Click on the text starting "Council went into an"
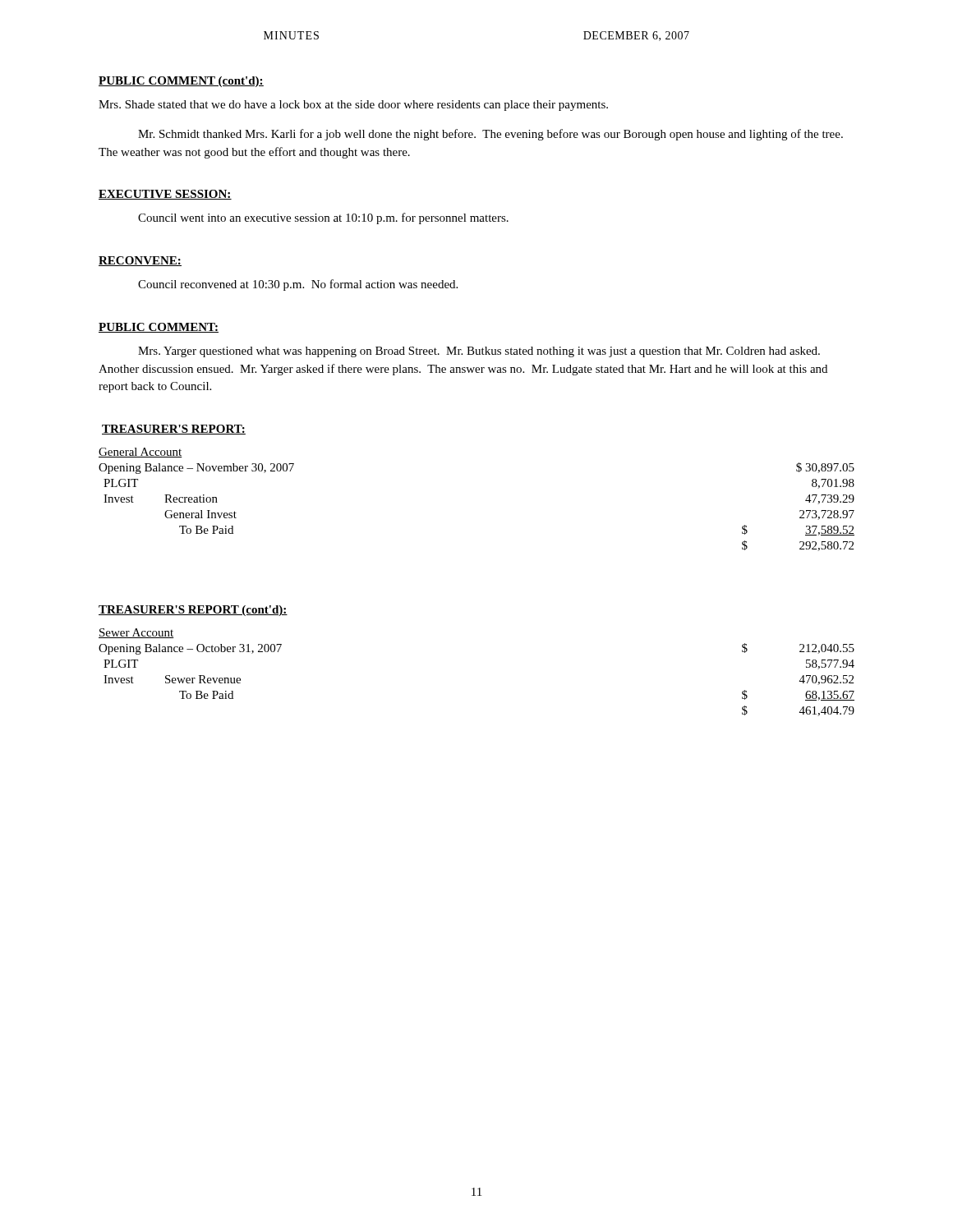Screen dimensions: 1232x953 click(x=323, y=218)
